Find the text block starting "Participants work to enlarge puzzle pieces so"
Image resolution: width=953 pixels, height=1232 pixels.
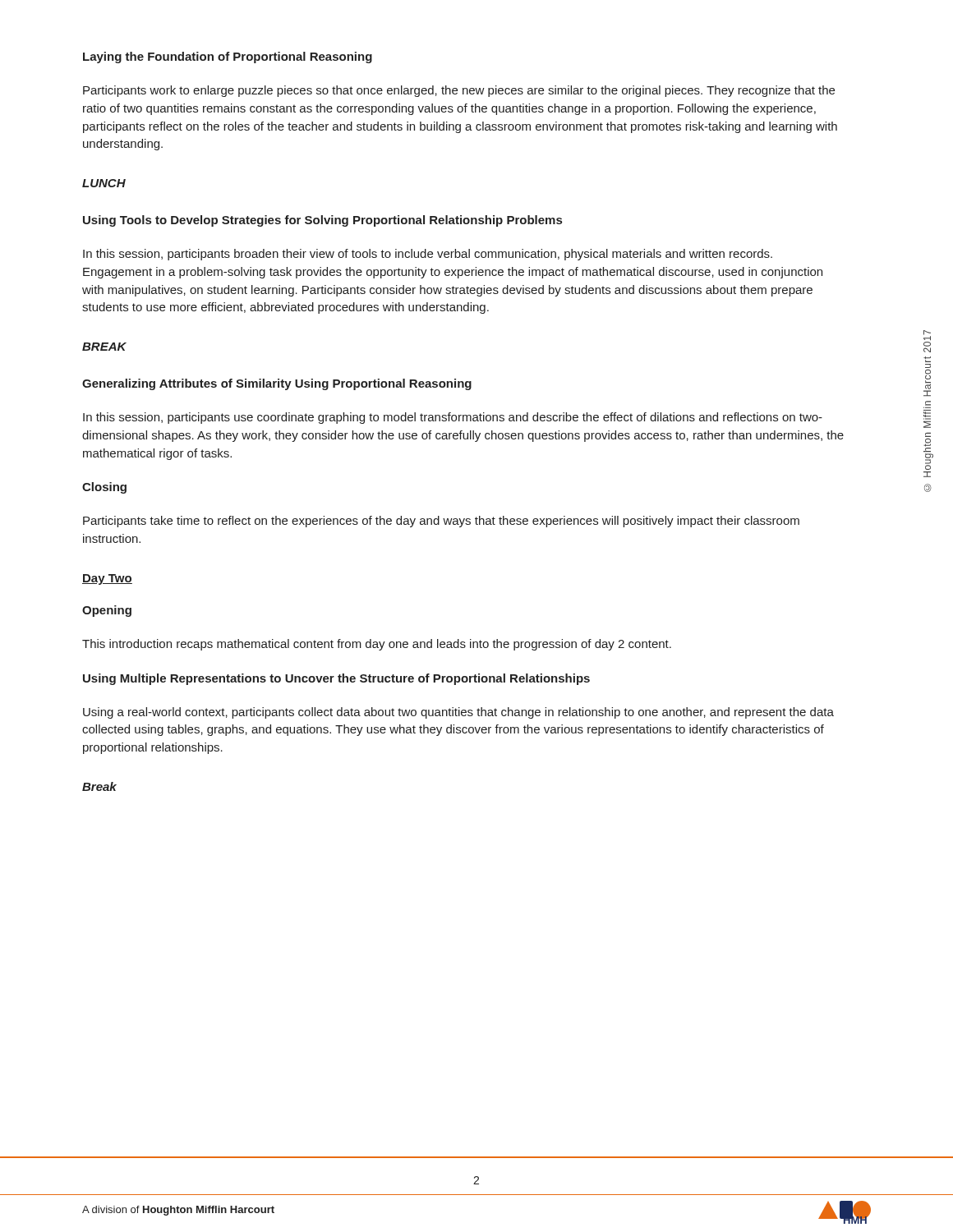[464, 117]
